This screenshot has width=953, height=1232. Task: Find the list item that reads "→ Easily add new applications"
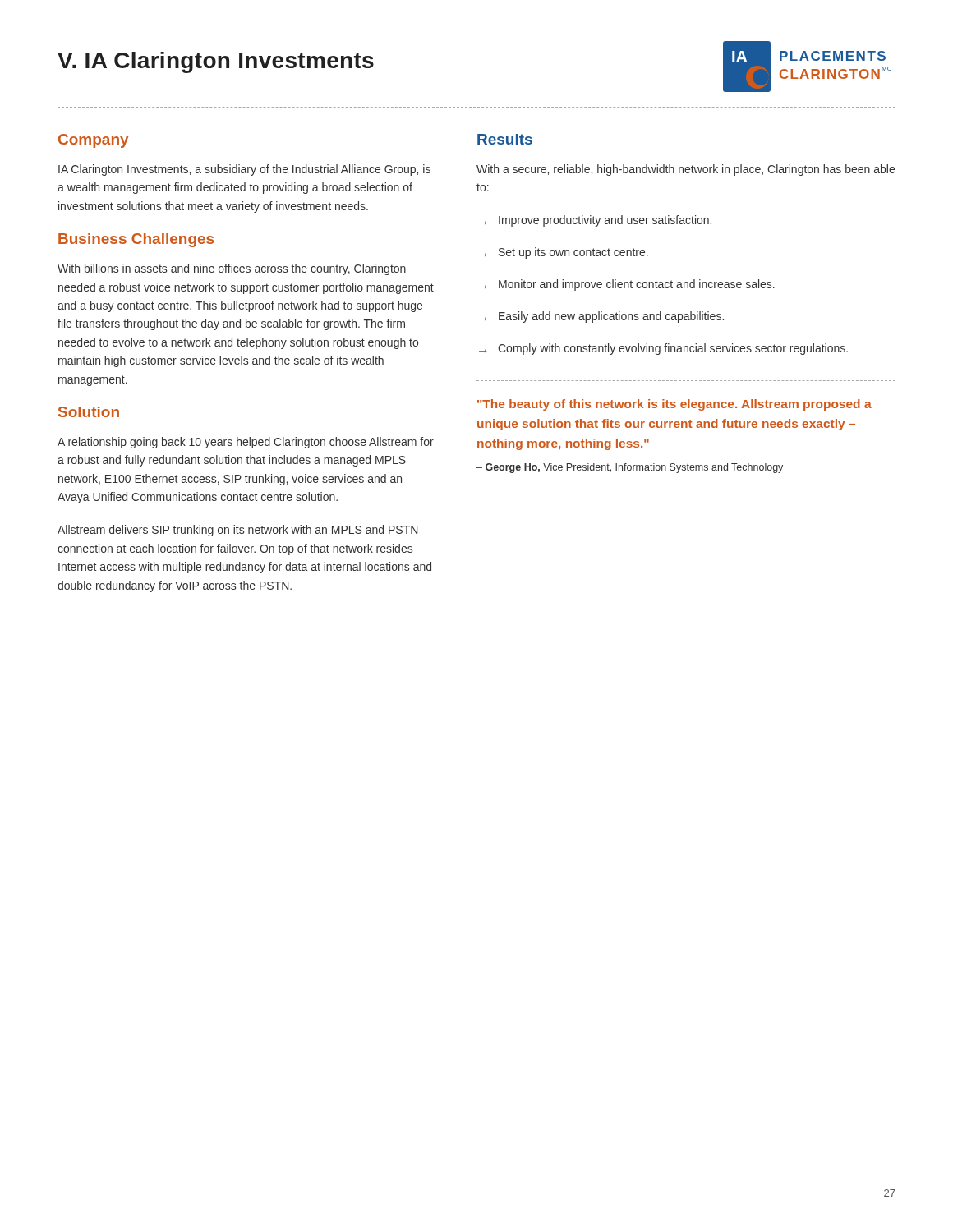point(601,318)
